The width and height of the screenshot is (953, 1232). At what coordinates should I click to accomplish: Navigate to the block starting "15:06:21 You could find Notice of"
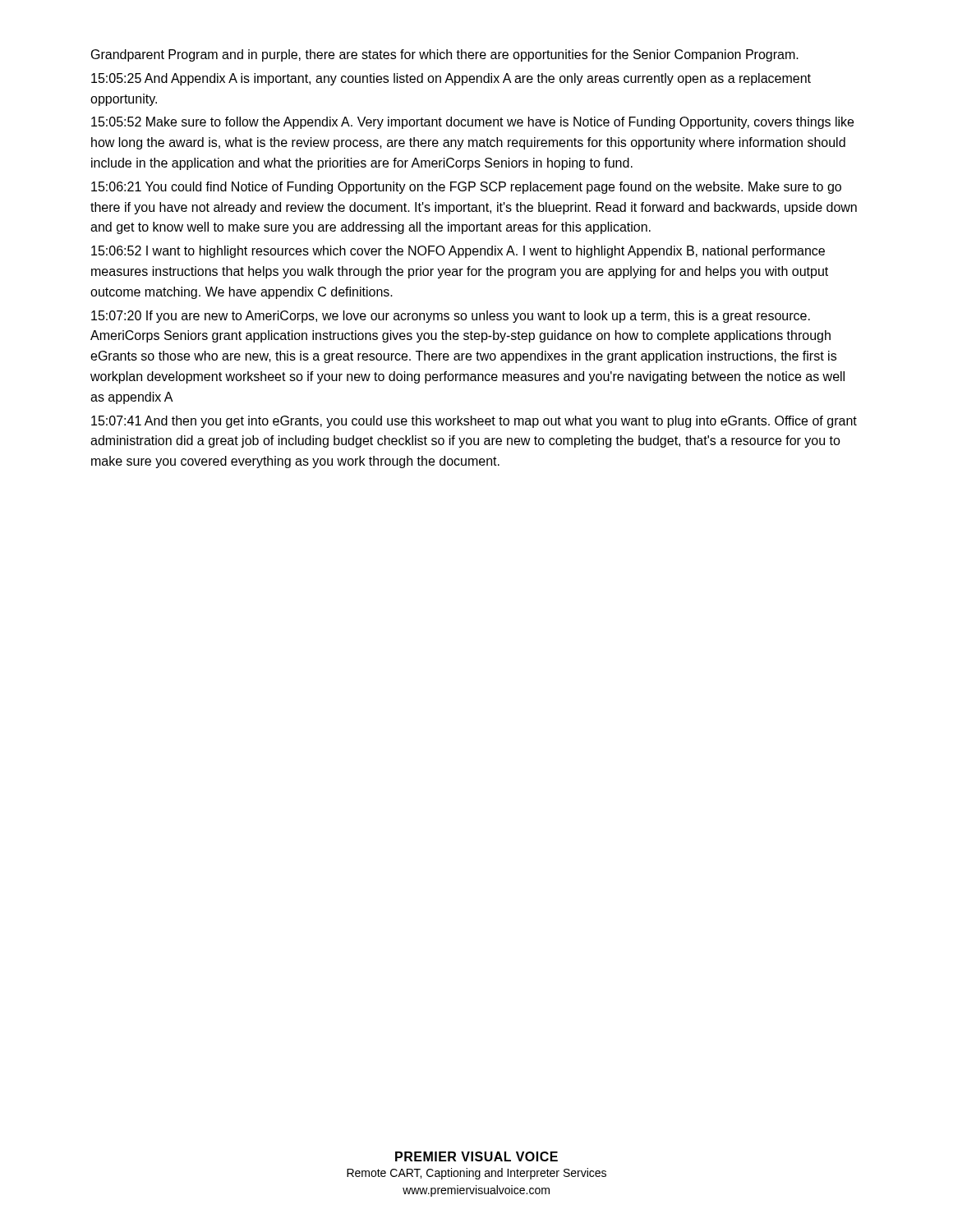[x=474, y=207]
